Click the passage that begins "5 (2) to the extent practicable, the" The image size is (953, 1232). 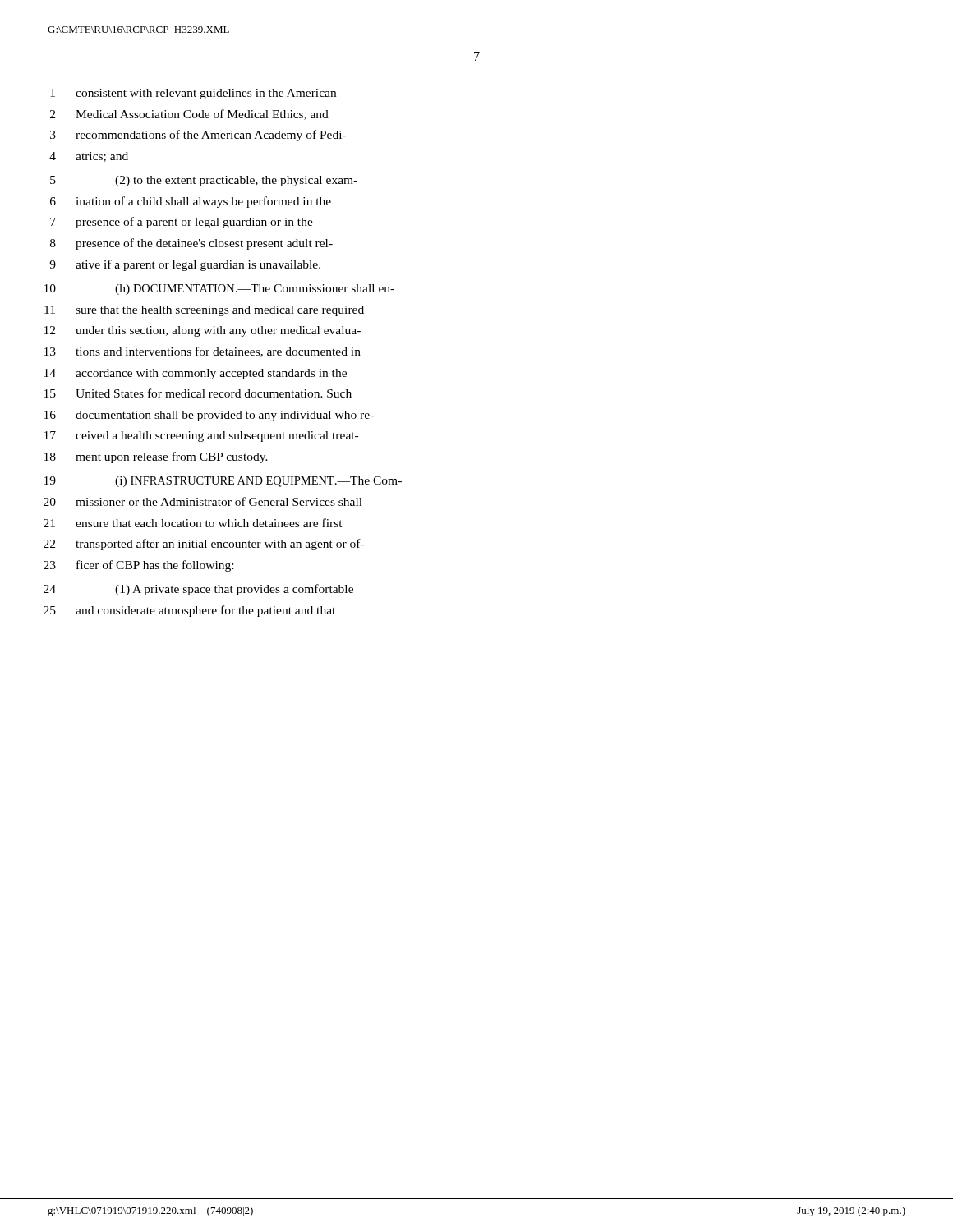click(204, 181)
